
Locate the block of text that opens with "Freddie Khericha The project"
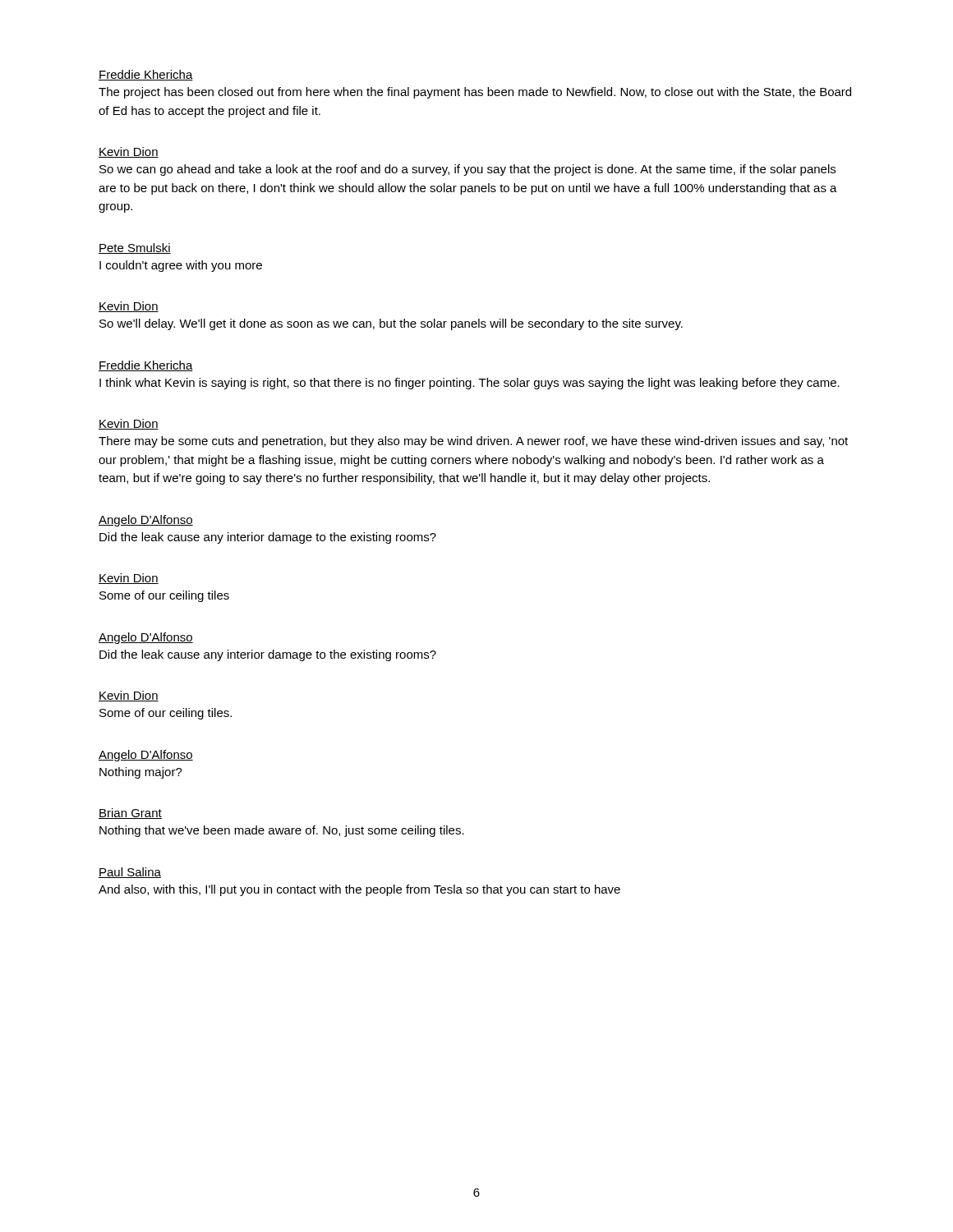476,94
